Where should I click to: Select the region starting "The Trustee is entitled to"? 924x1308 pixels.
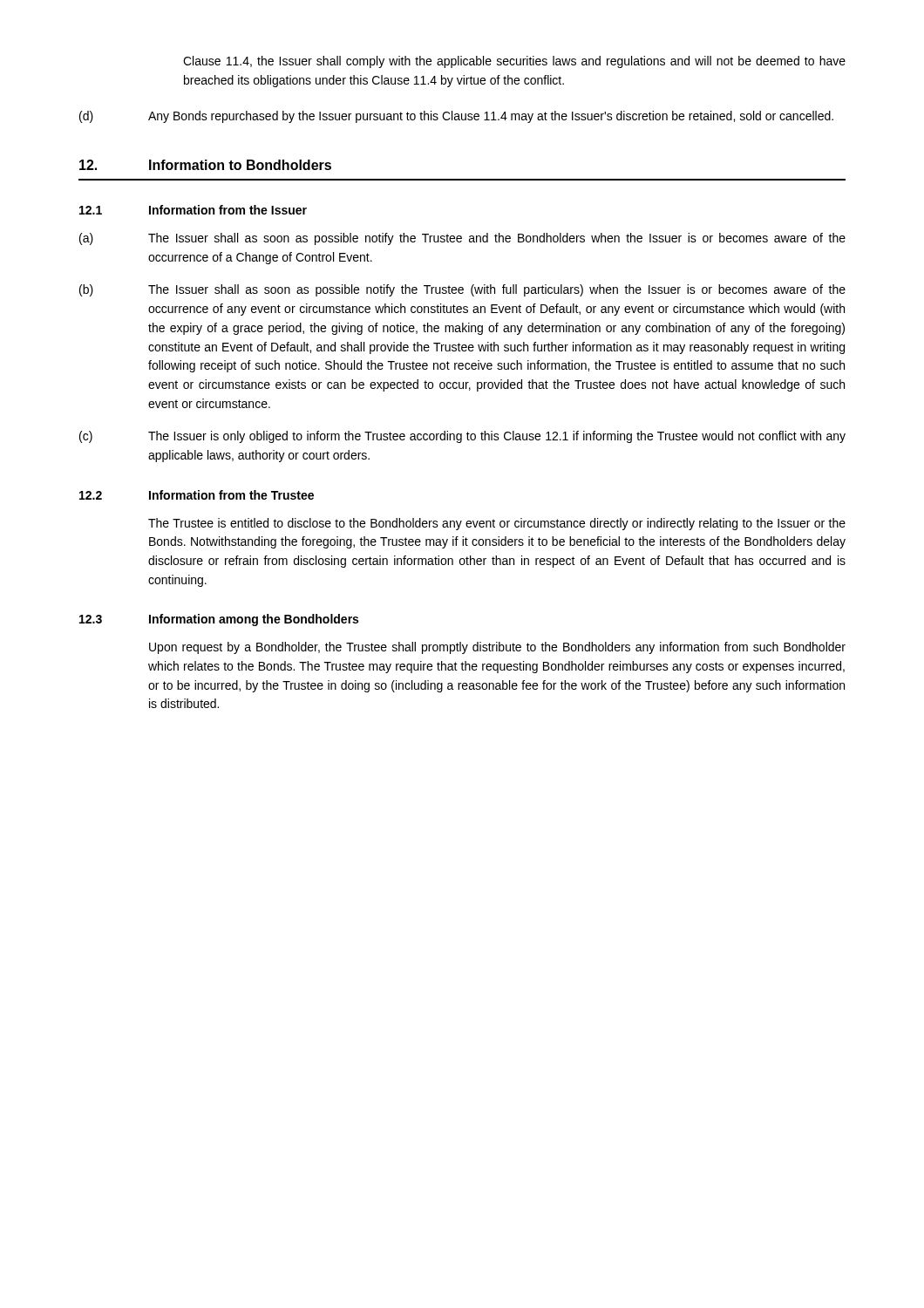(497, 551)
